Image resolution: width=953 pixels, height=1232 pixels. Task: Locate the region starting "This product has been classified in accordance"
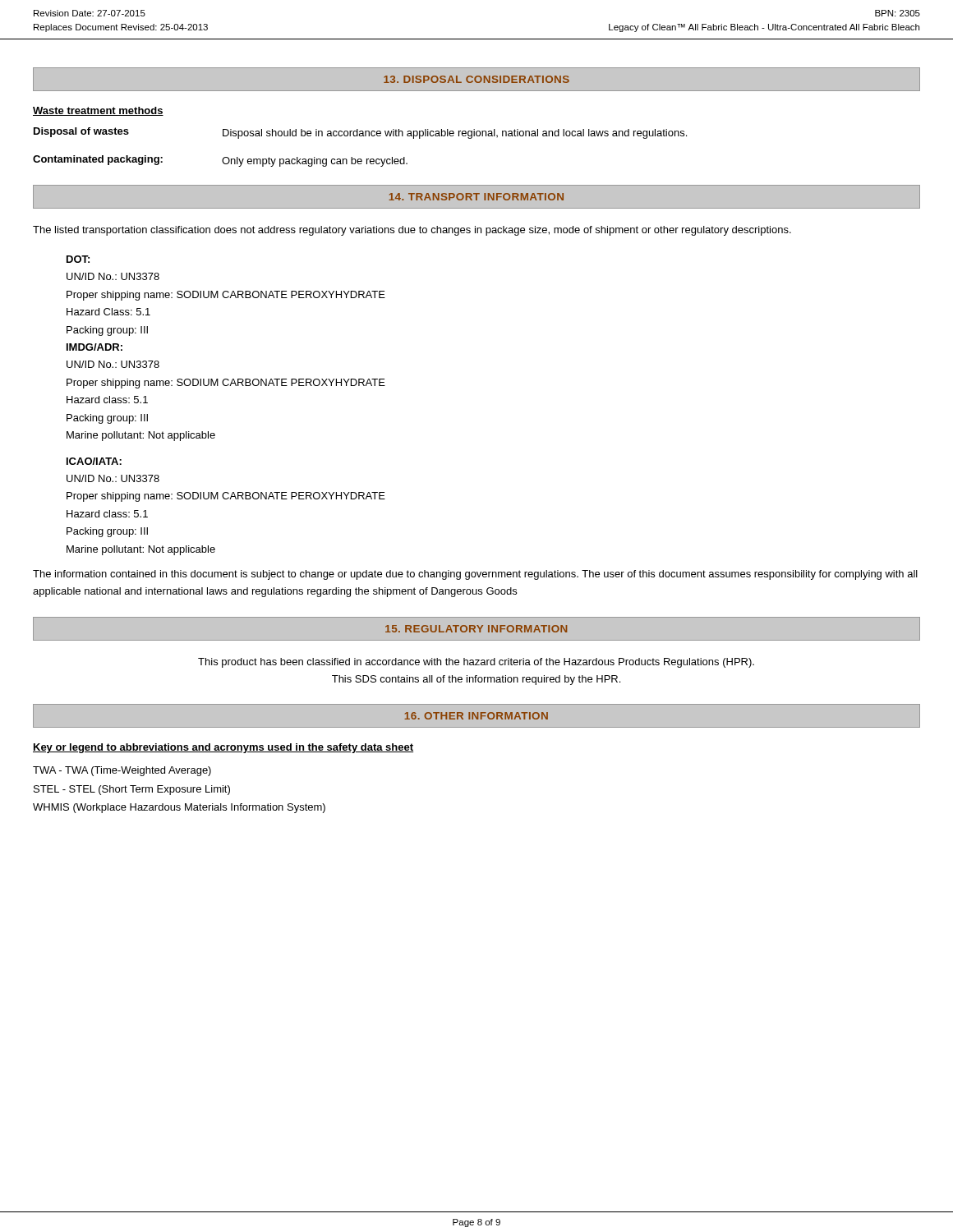point(476,670)
